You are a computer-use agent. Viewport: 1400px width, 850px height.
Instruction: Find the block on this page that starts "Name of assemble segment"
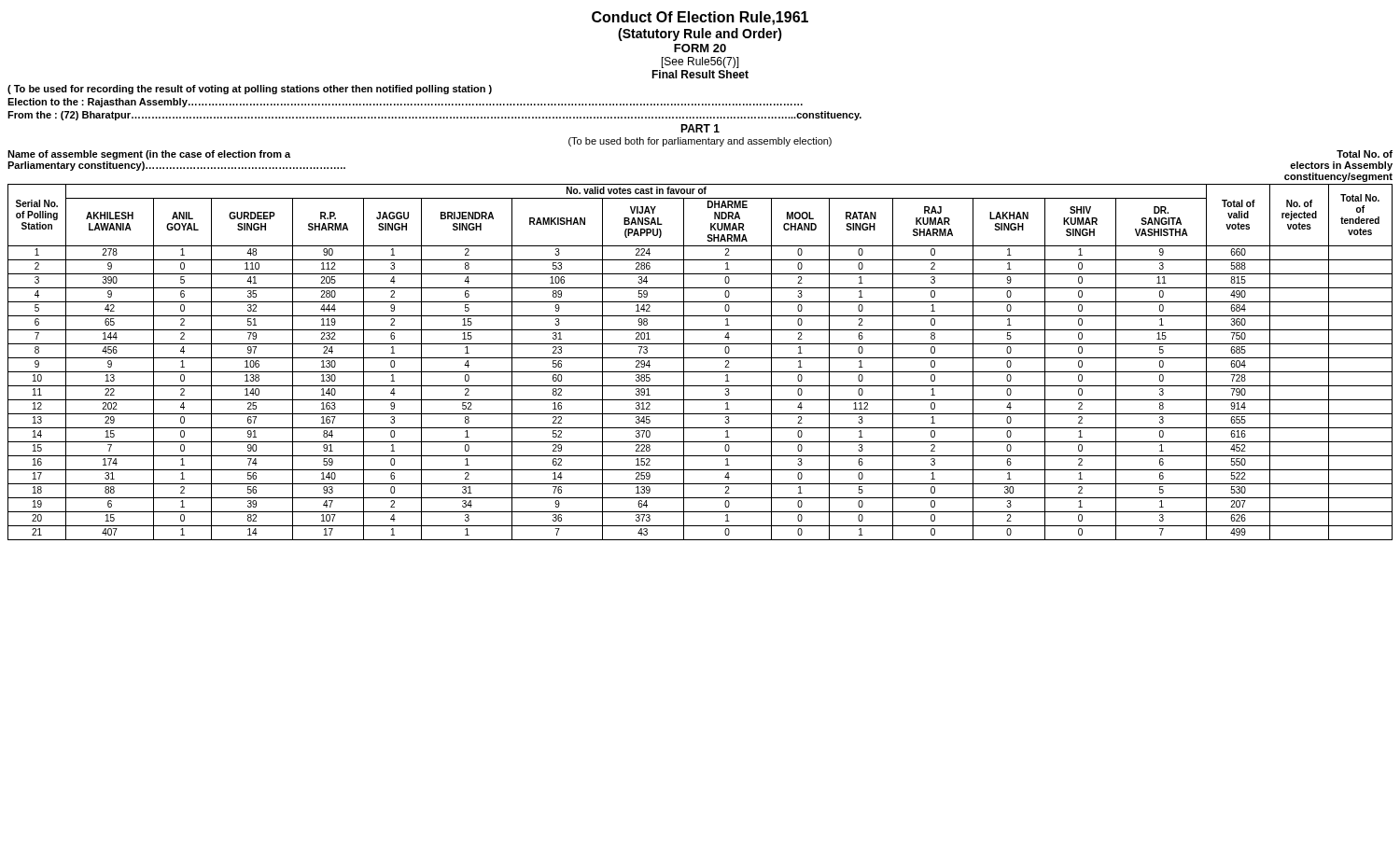click(147, 154)
